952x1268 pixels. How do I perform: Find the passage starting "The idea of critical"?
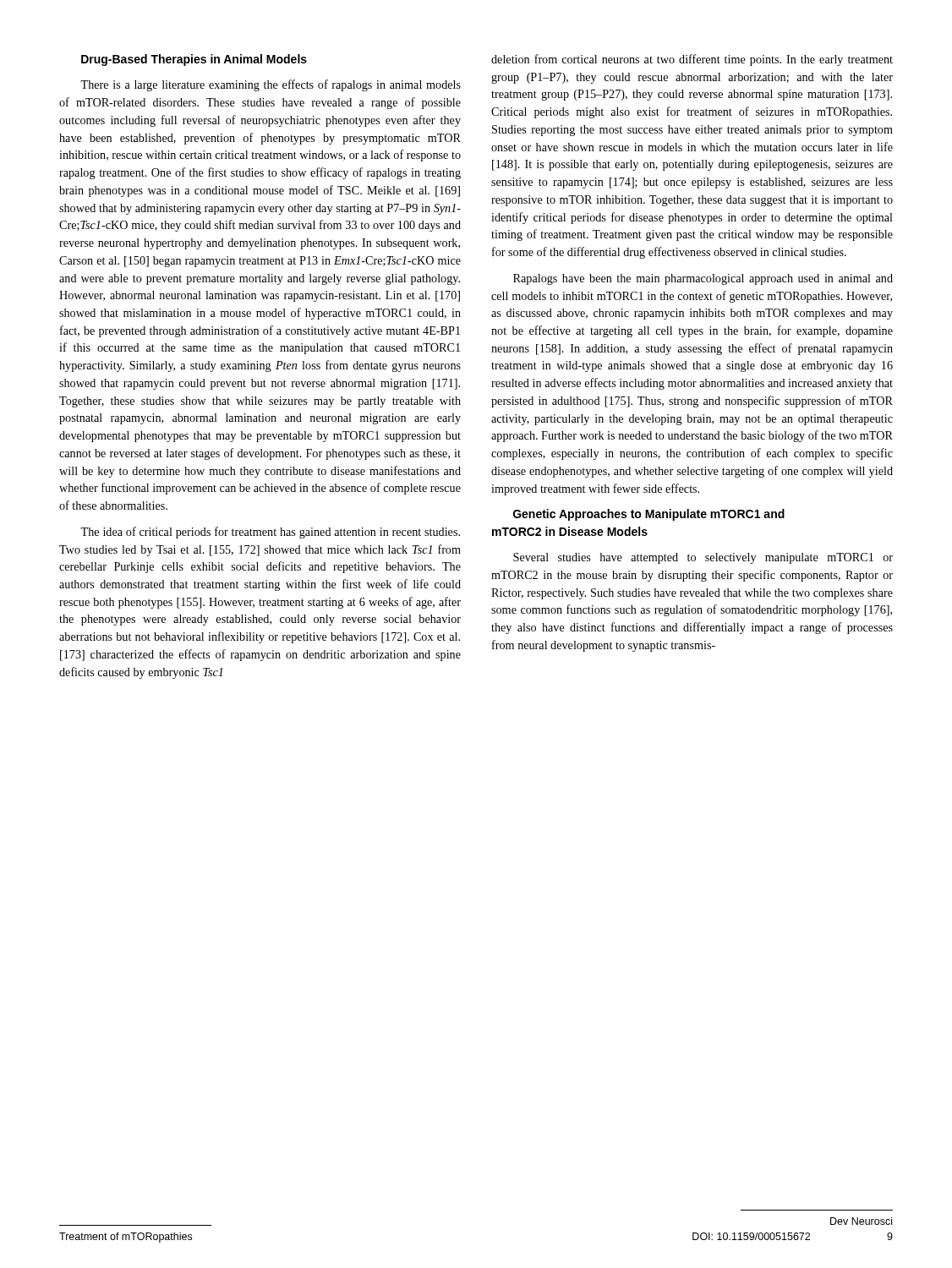click(260, 602)
